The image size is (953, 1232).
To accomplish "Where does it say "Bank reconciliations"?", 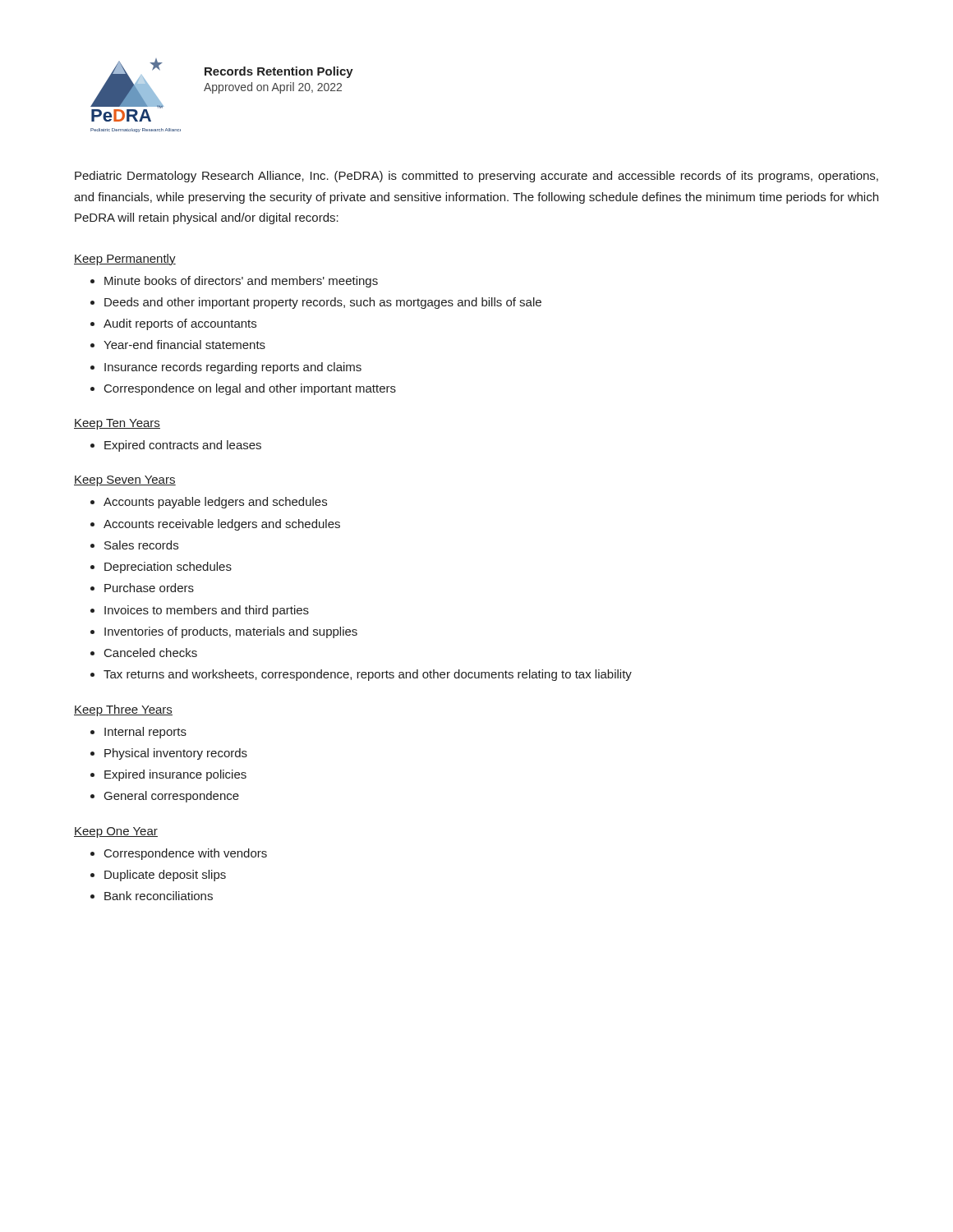I will [x=158, y=896].
